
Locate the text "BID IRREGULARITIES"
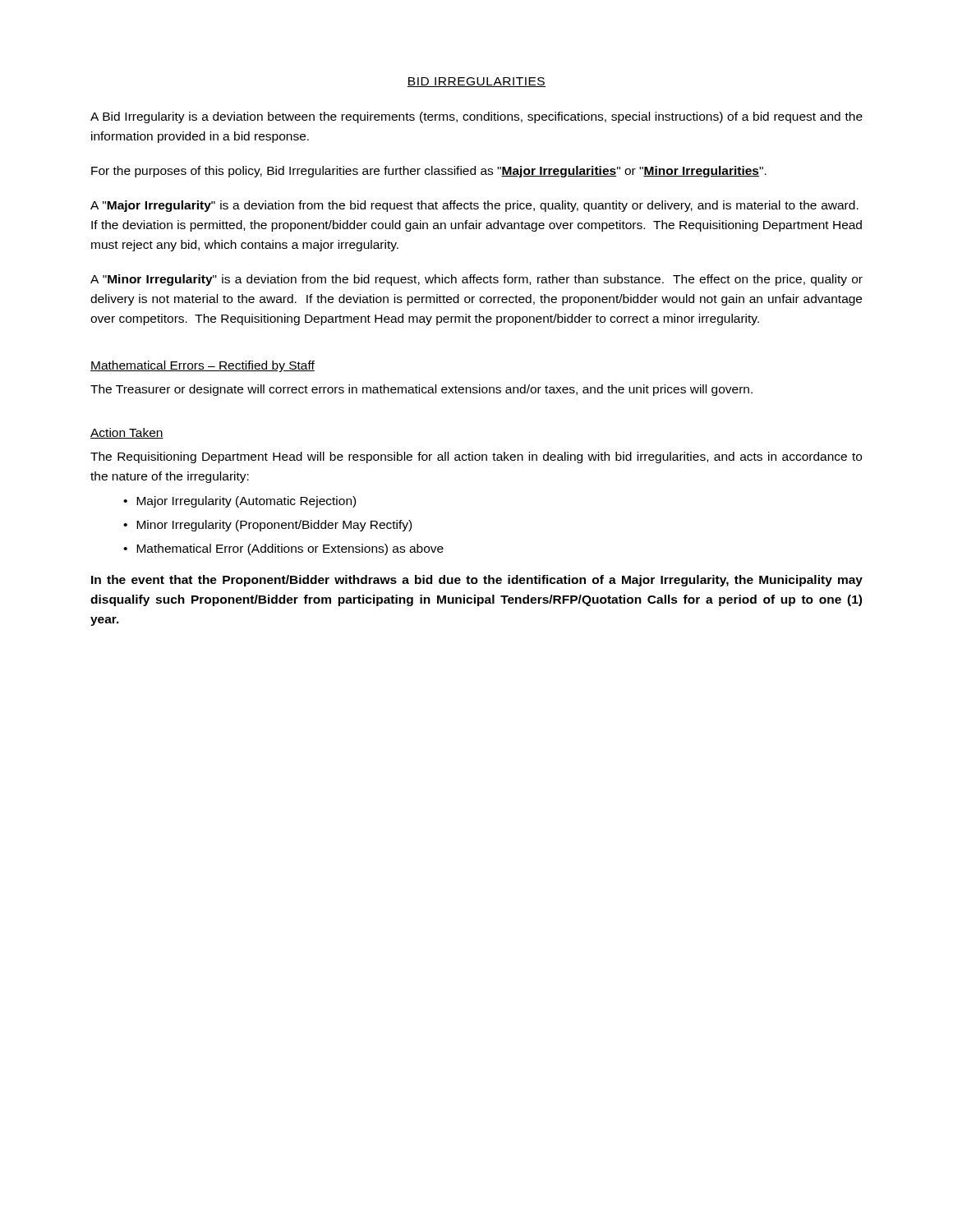tap(476, 81)
